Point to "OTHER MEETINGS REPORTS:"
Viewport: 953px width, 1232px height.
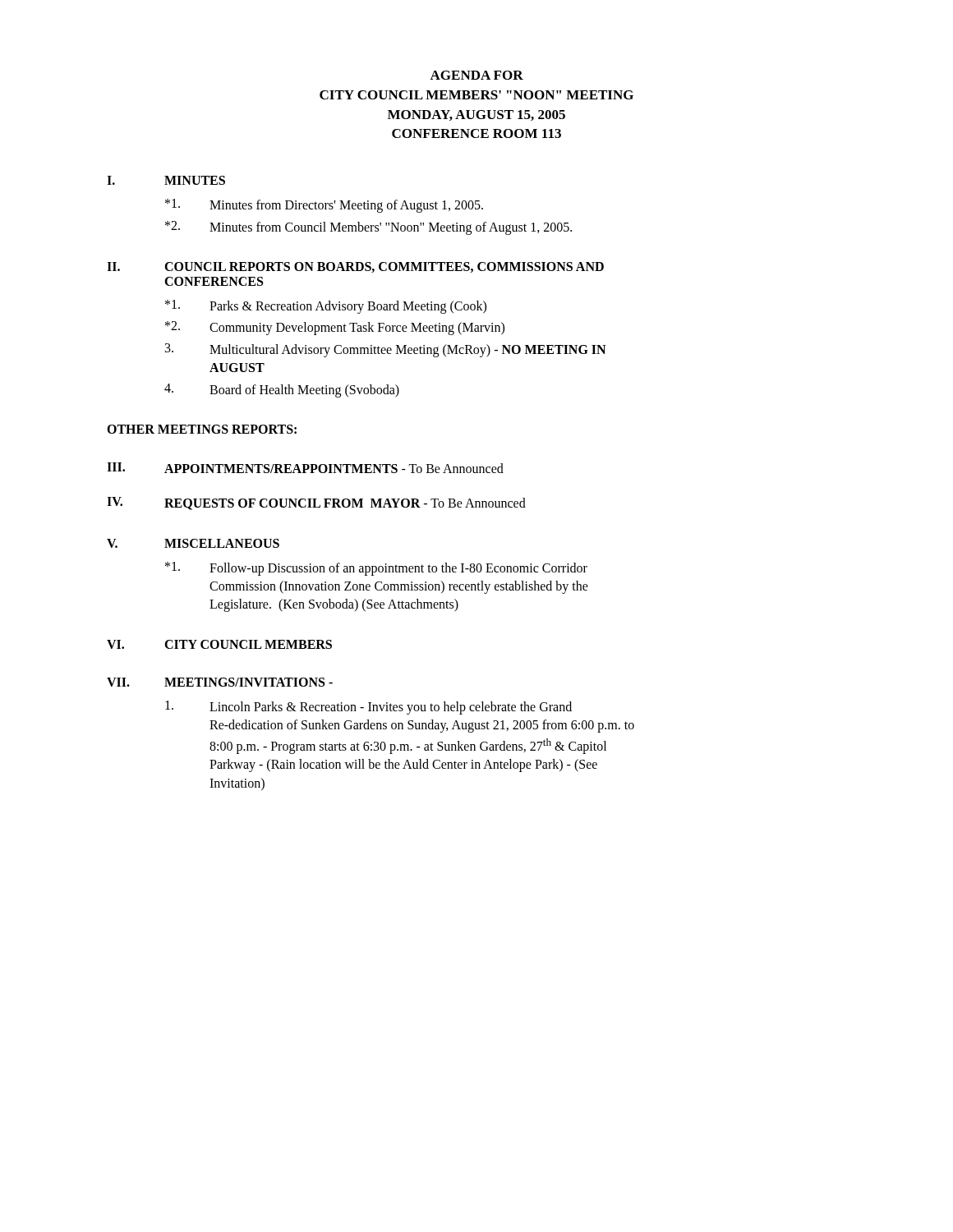click(x=202, y=429)
